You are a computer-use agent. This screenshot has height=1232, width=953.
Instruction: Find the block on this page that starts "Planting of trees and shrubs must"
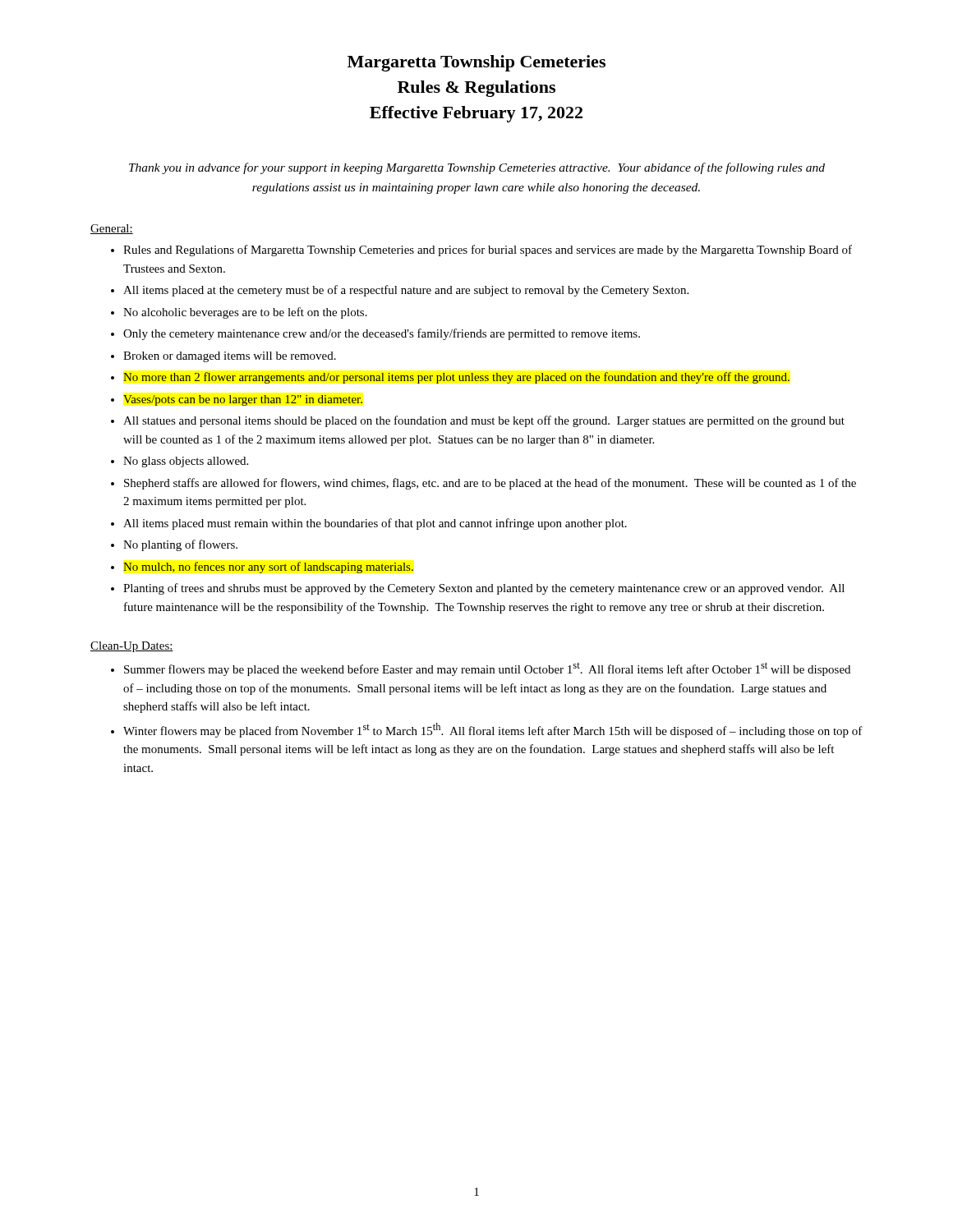coord(484,598)
